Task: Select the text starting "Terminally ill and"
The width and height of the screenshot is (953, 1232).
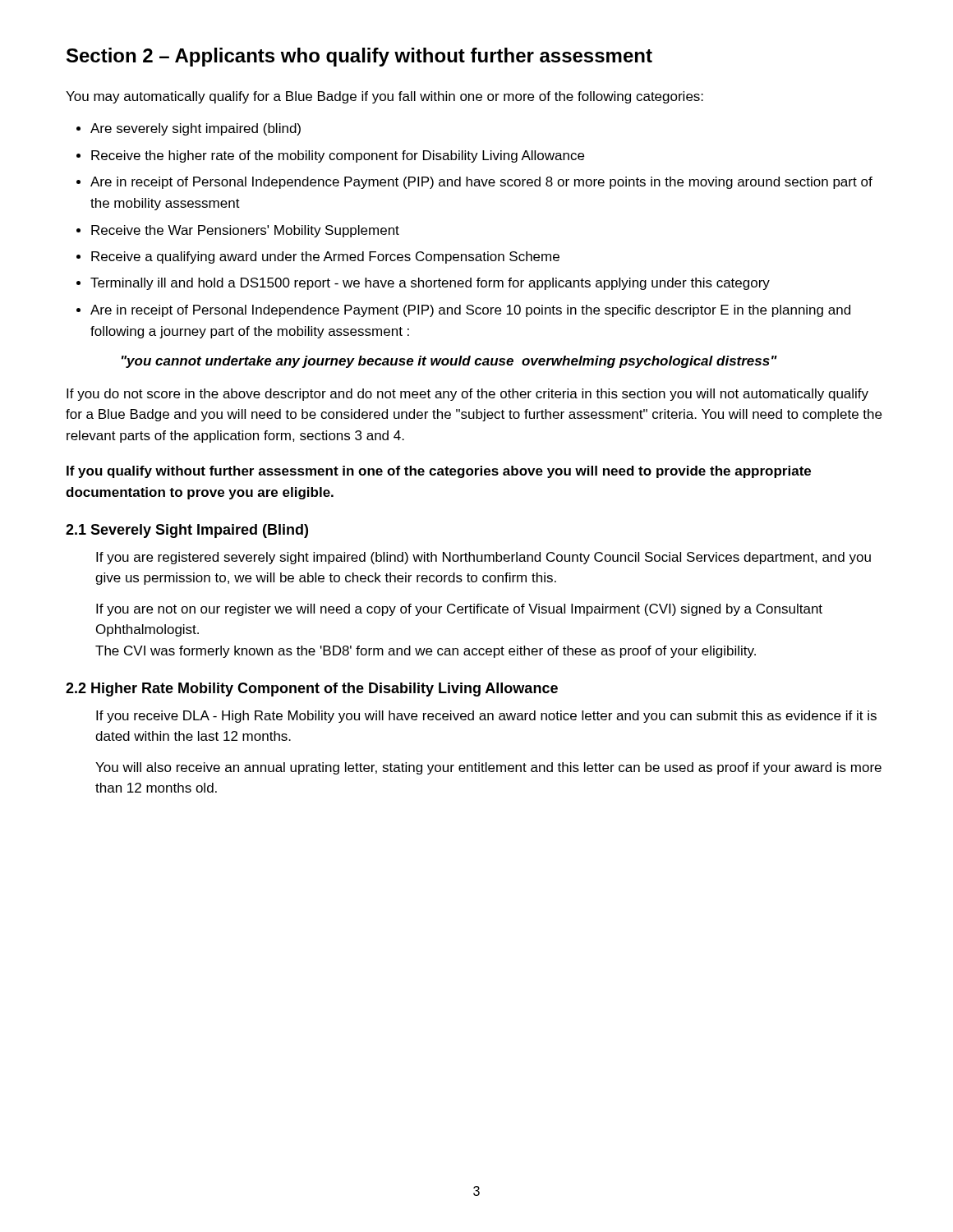Action: click(430, 283)
